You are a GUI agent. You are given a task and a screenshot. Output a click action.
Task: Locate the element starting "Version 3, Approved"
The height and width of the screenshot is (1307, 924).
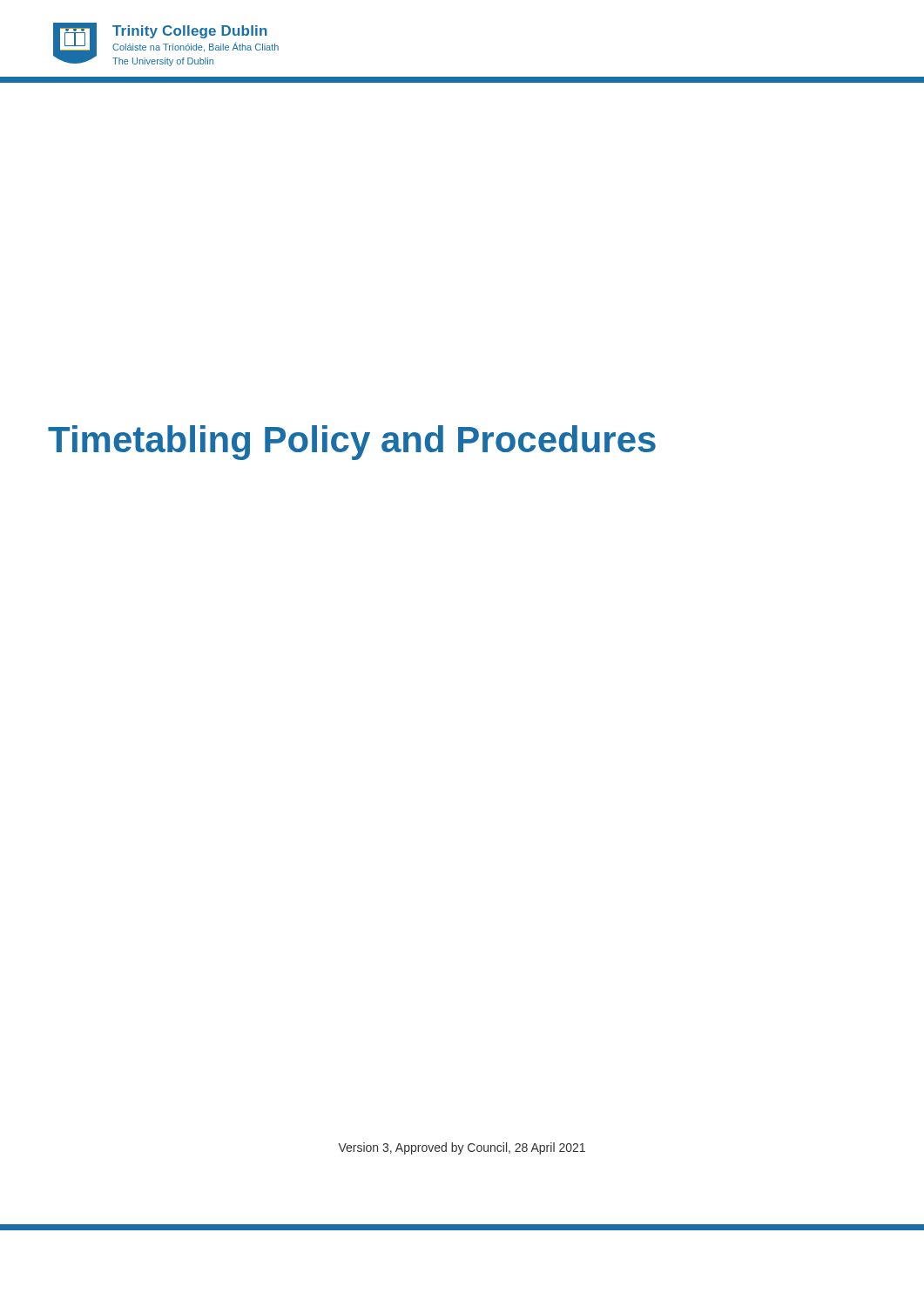click(462, 1148)
